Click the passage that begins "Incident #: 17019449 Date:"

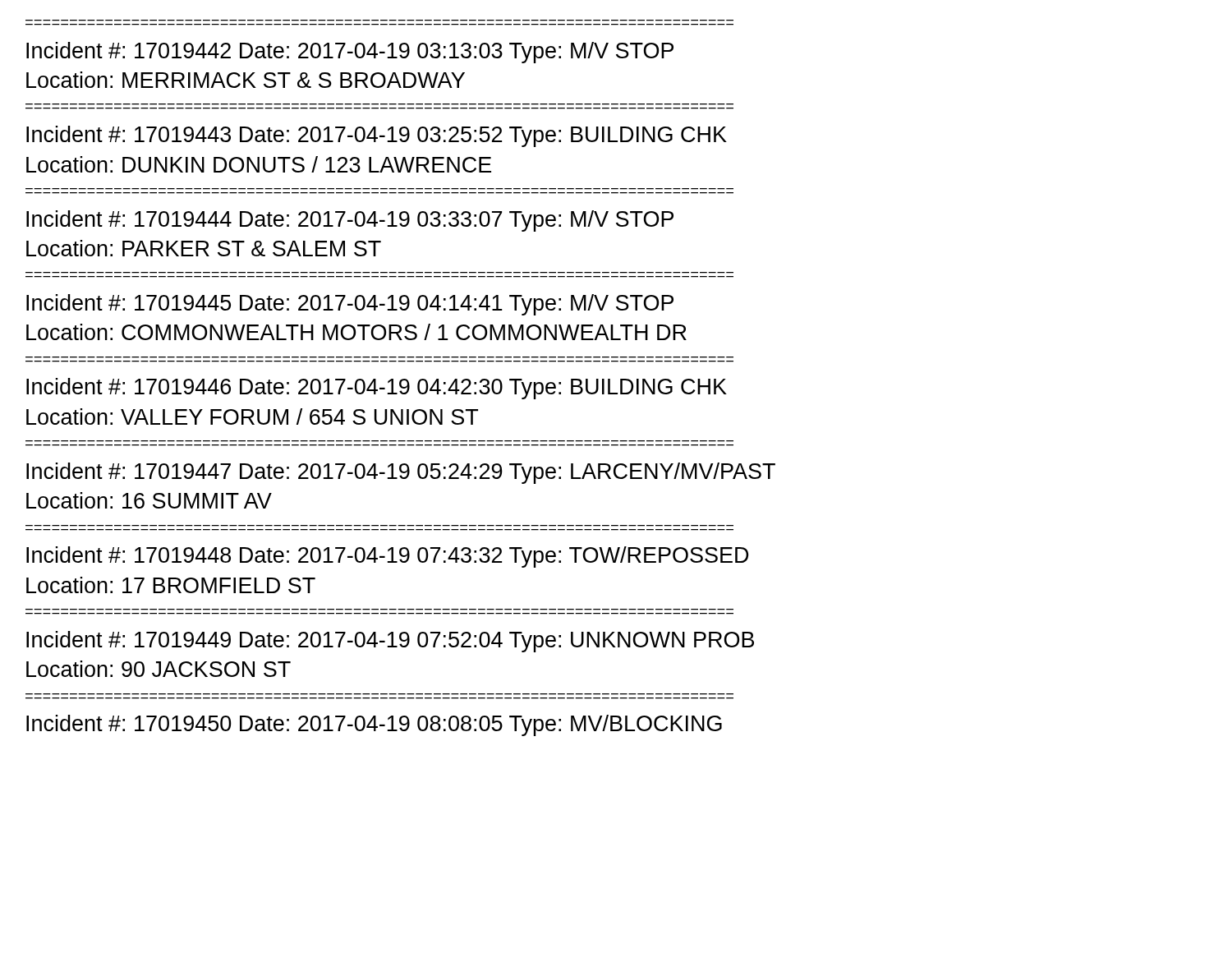(616, 655)
